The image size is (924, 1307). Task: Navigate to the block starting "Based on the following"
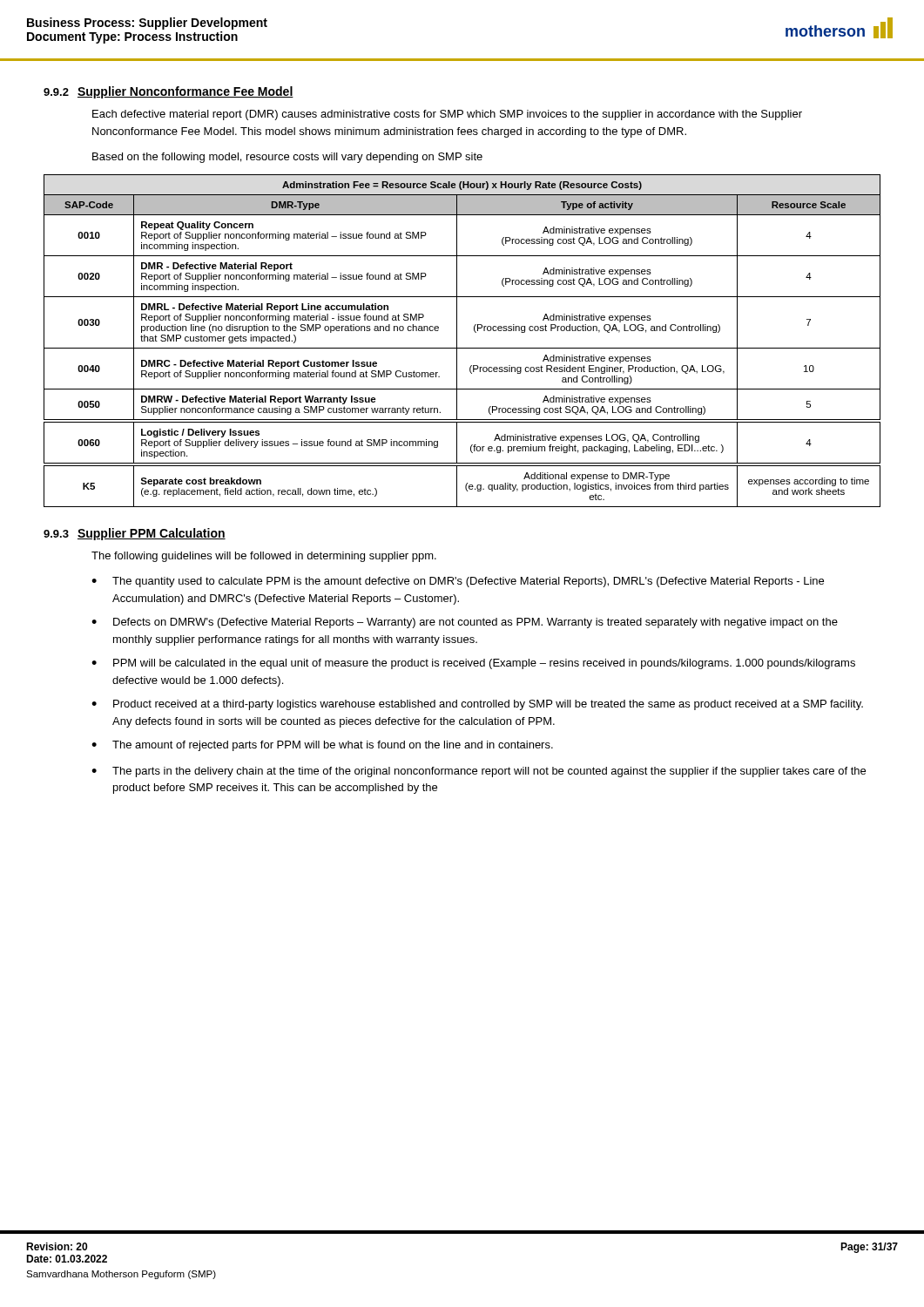tap(287, 156)
